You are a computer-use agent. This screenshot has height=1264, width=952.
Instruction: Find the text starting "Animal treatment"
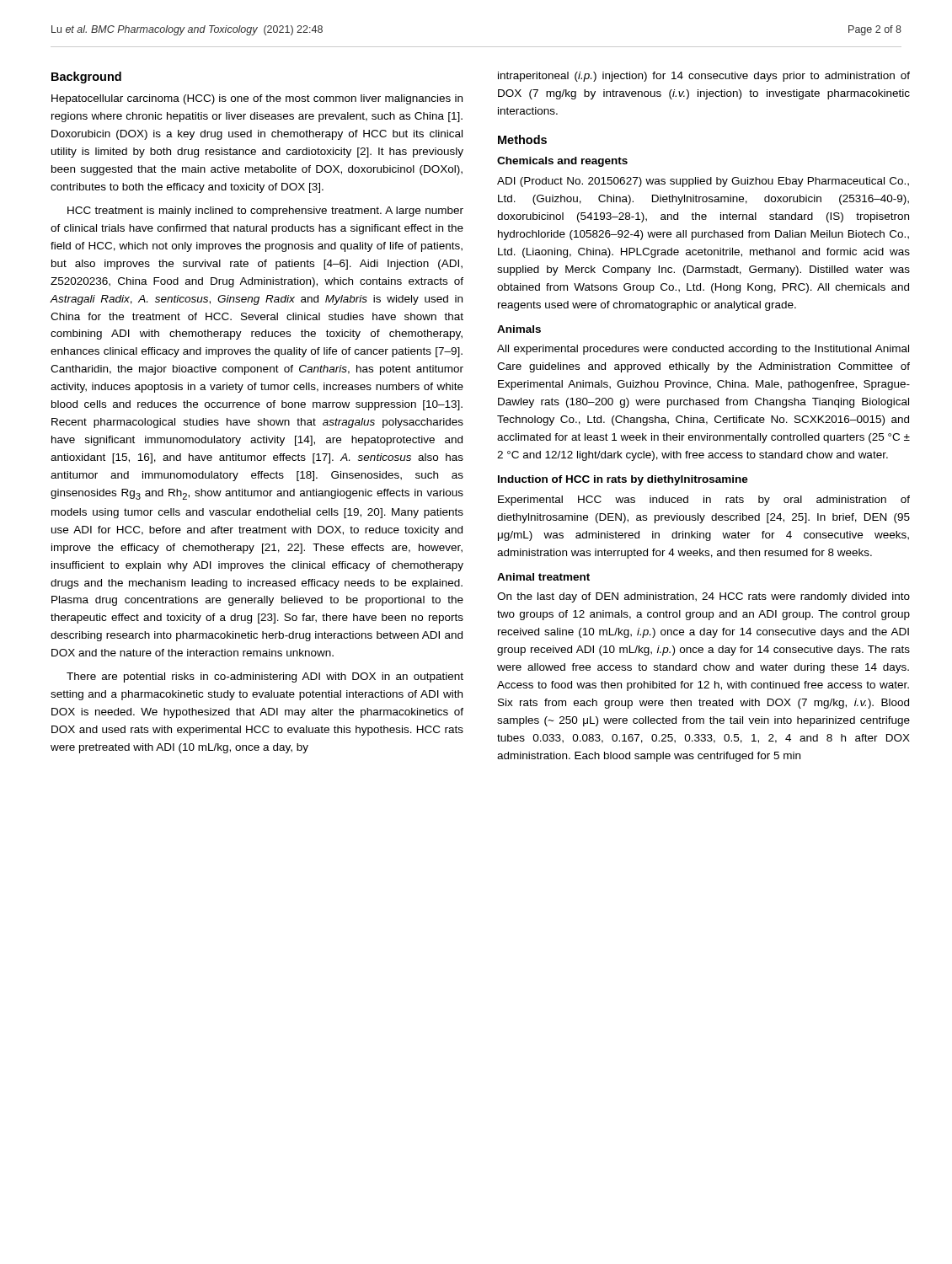(543, 576)
